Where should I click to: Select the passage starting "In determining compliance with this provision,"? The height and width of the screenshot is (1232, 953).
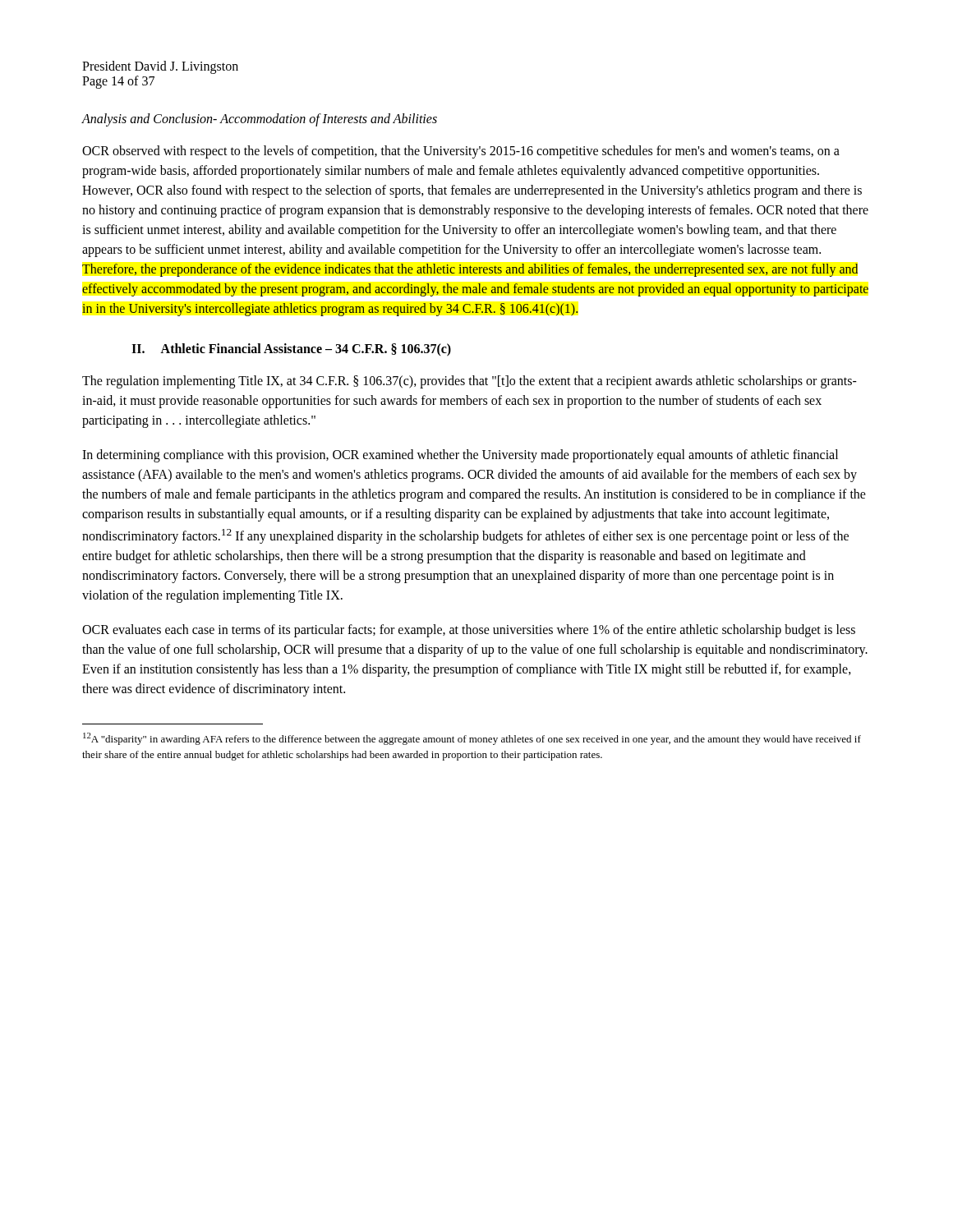coord(474,525)
